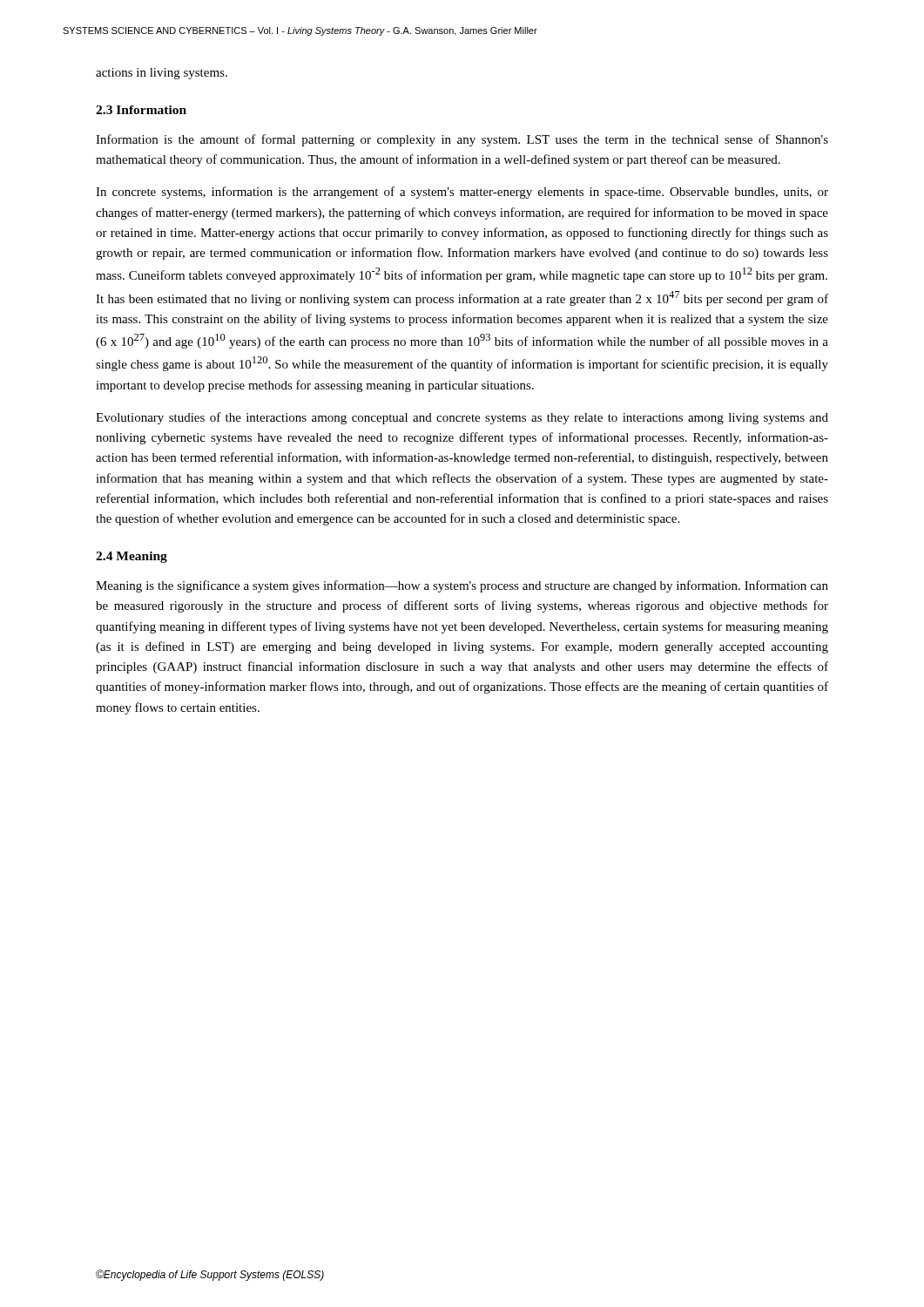Locate the block starting "Information is the amount of formal"
Screen dimensions: 1307x924
click(x=462, y=150)
